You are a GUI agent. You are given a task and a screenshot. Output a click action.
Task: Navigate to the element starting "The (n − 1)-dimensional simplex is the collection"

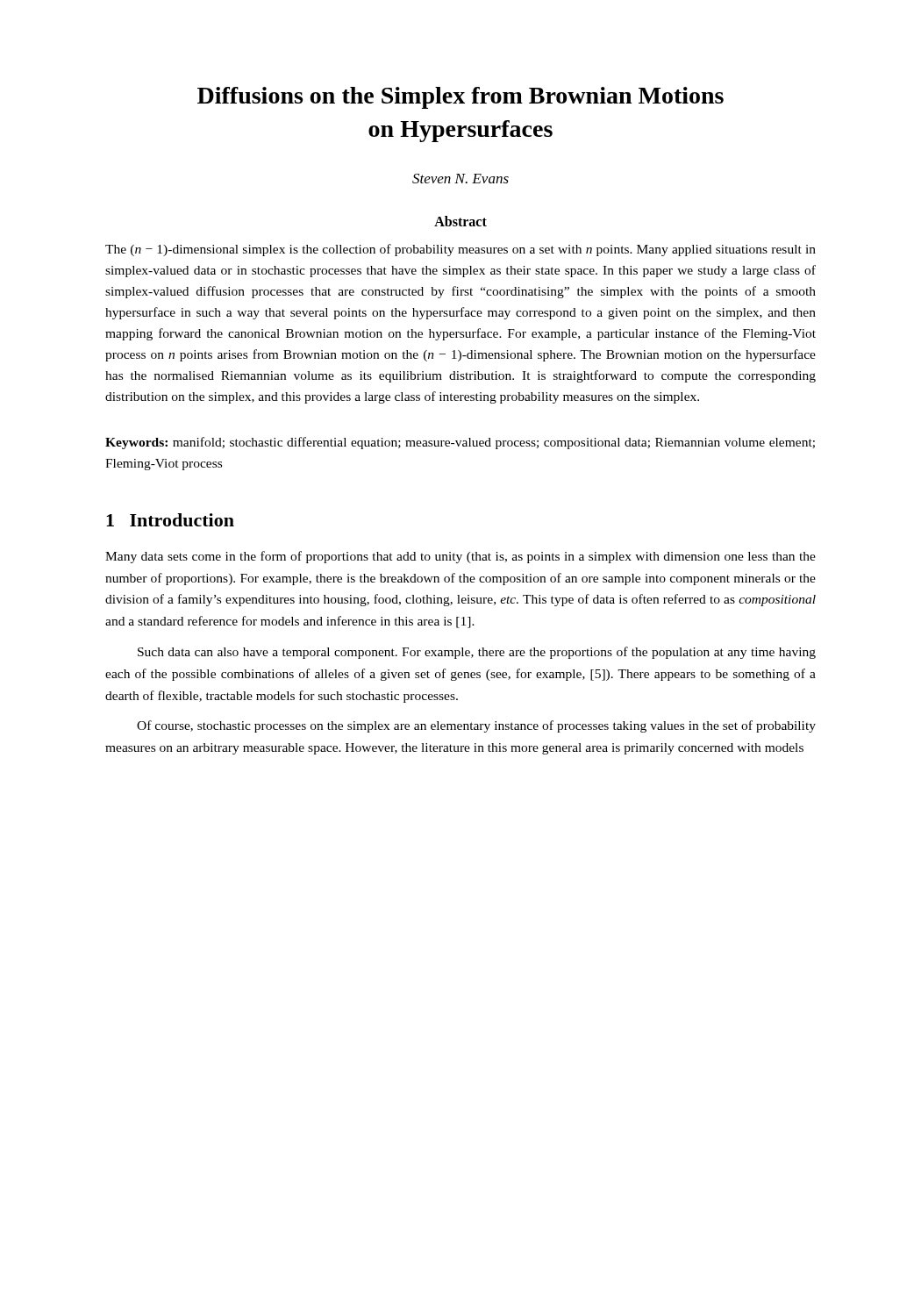[460, 322]
